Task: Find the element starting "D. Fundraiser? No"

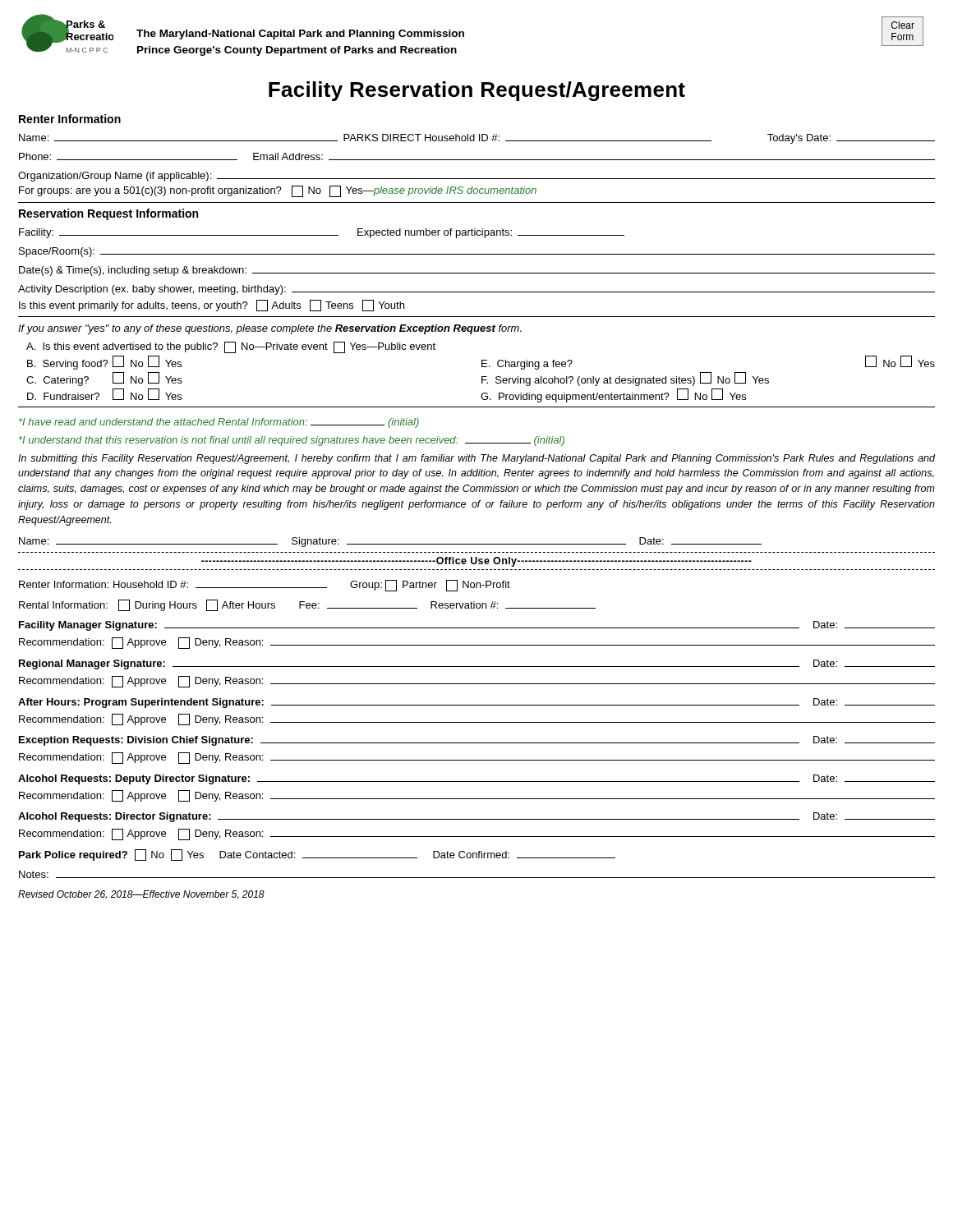Action: 104,395
